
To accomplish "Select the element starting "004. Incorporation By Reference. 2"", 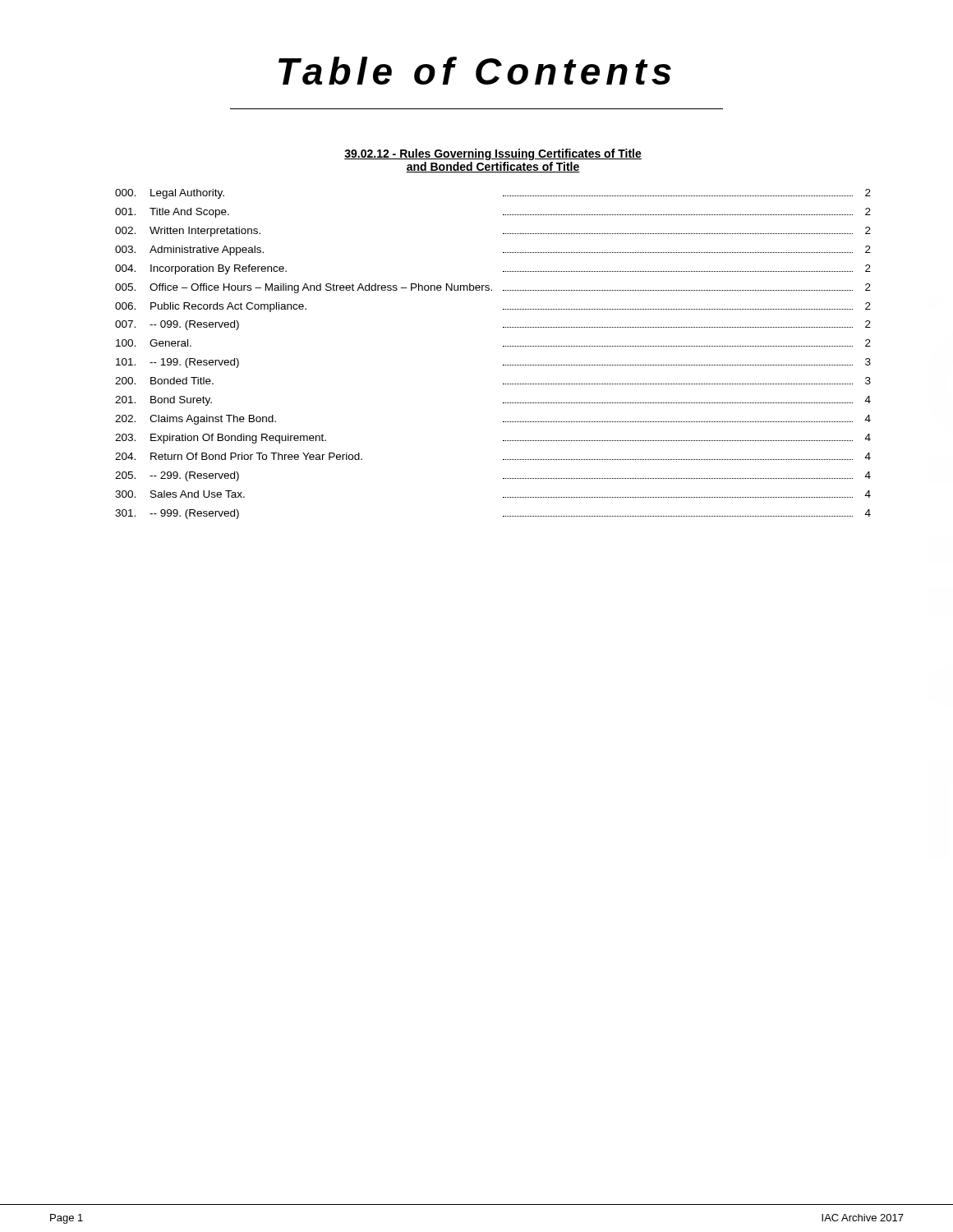I will (x=493, y=269).
